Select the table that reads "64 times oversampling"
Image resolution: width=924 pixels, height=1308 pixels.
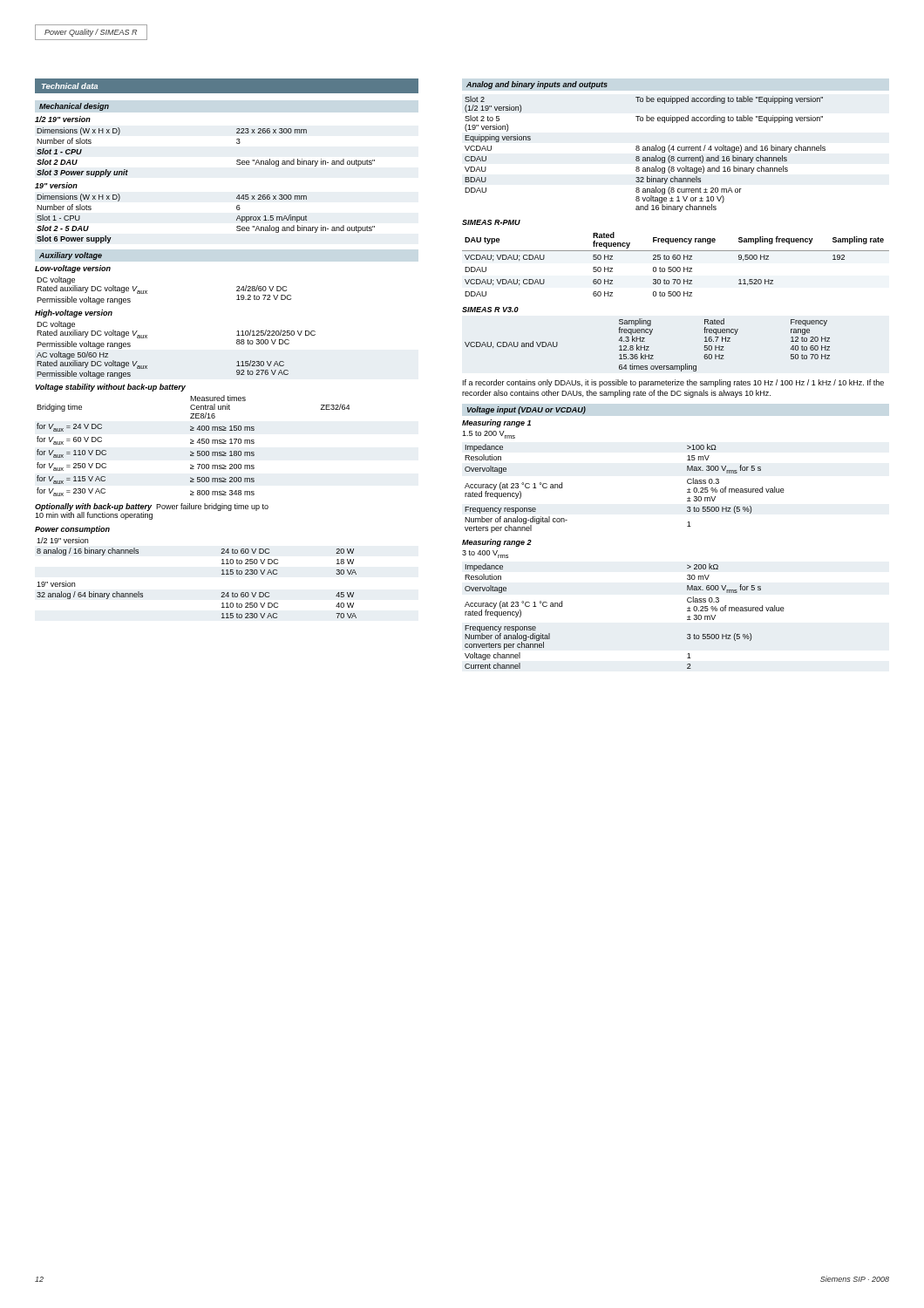click(x=676, y=344)
